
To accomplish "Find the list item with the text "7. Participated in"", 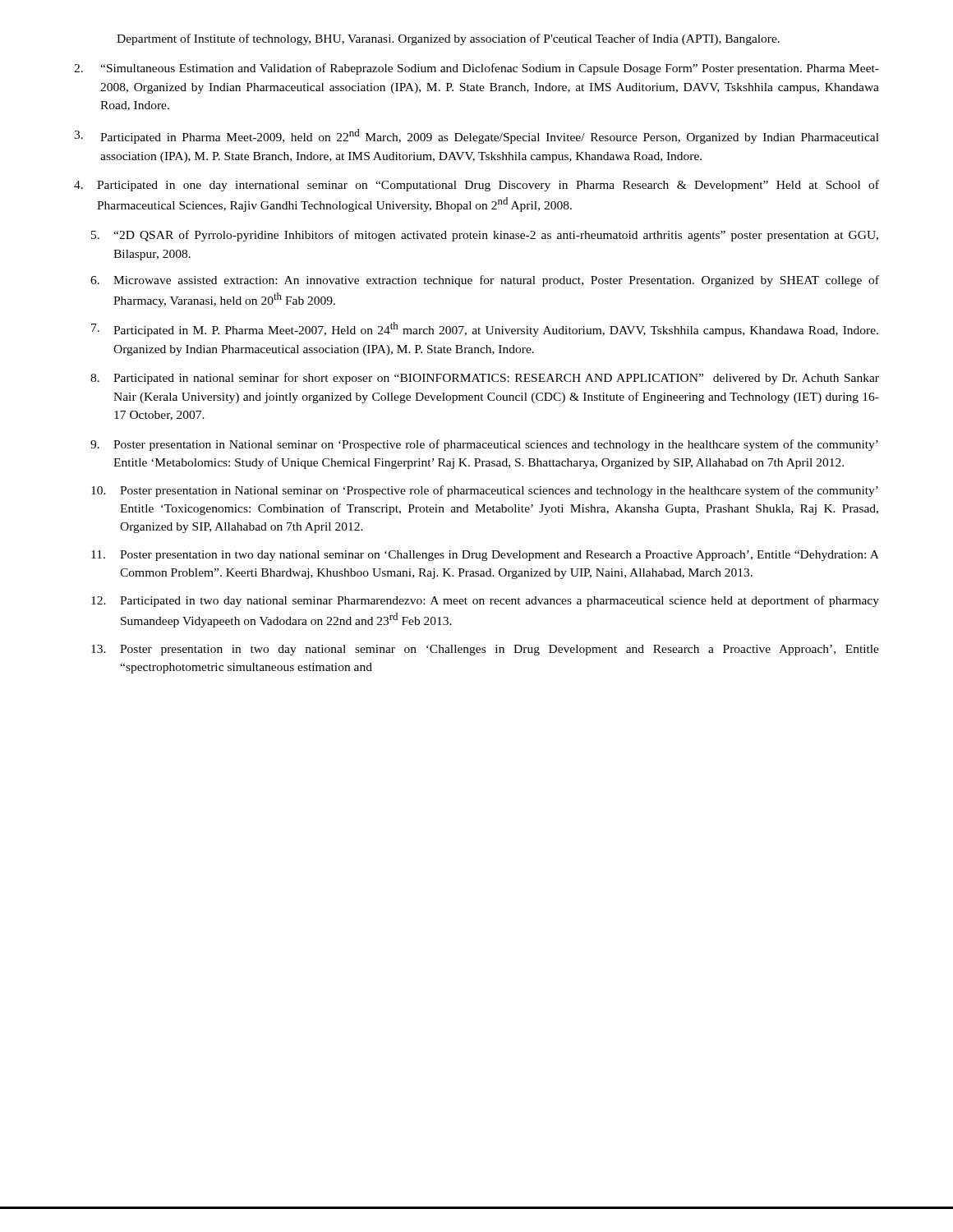I will 485,338.
